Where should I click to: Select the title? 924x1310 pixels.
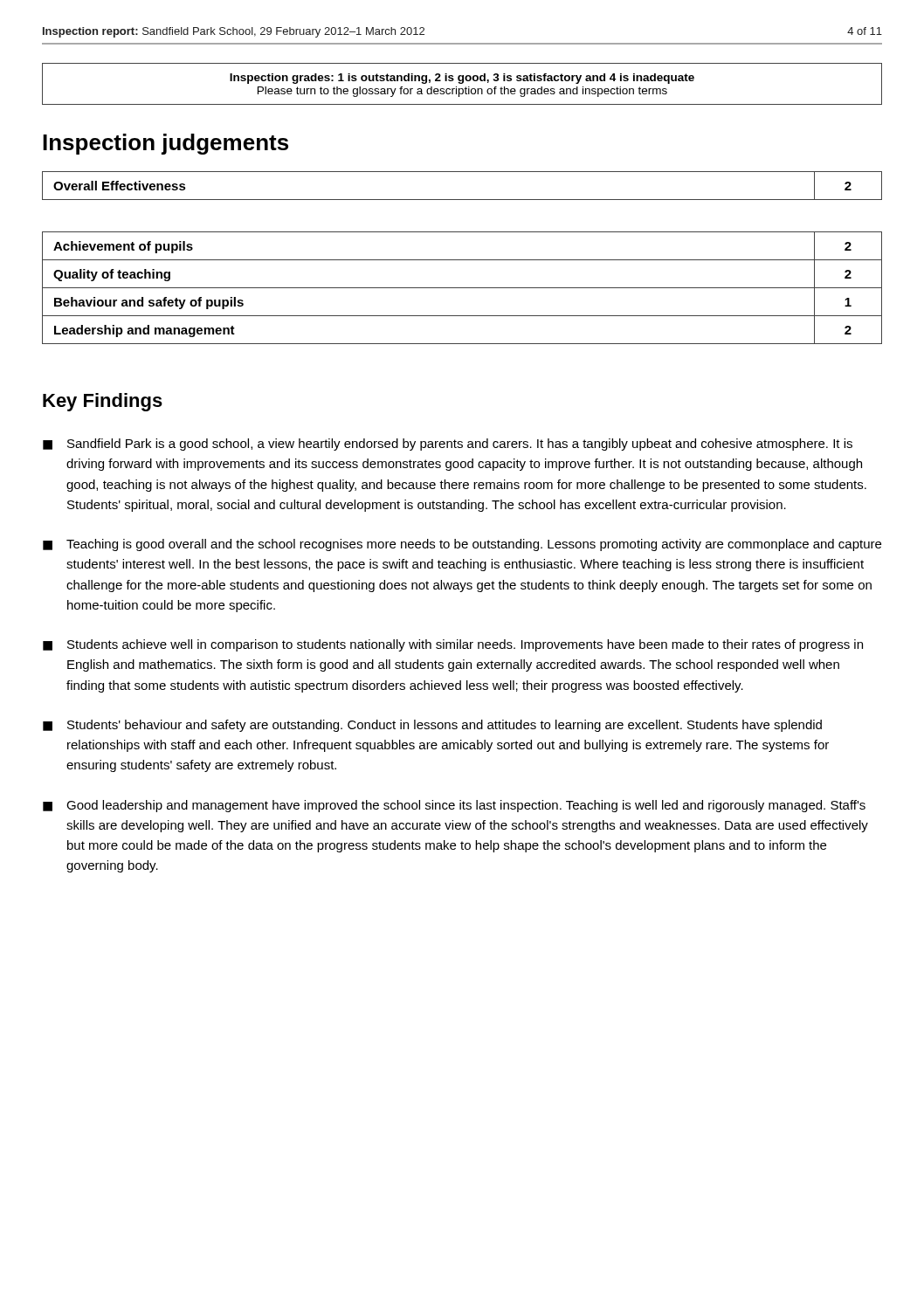(166, 142)
